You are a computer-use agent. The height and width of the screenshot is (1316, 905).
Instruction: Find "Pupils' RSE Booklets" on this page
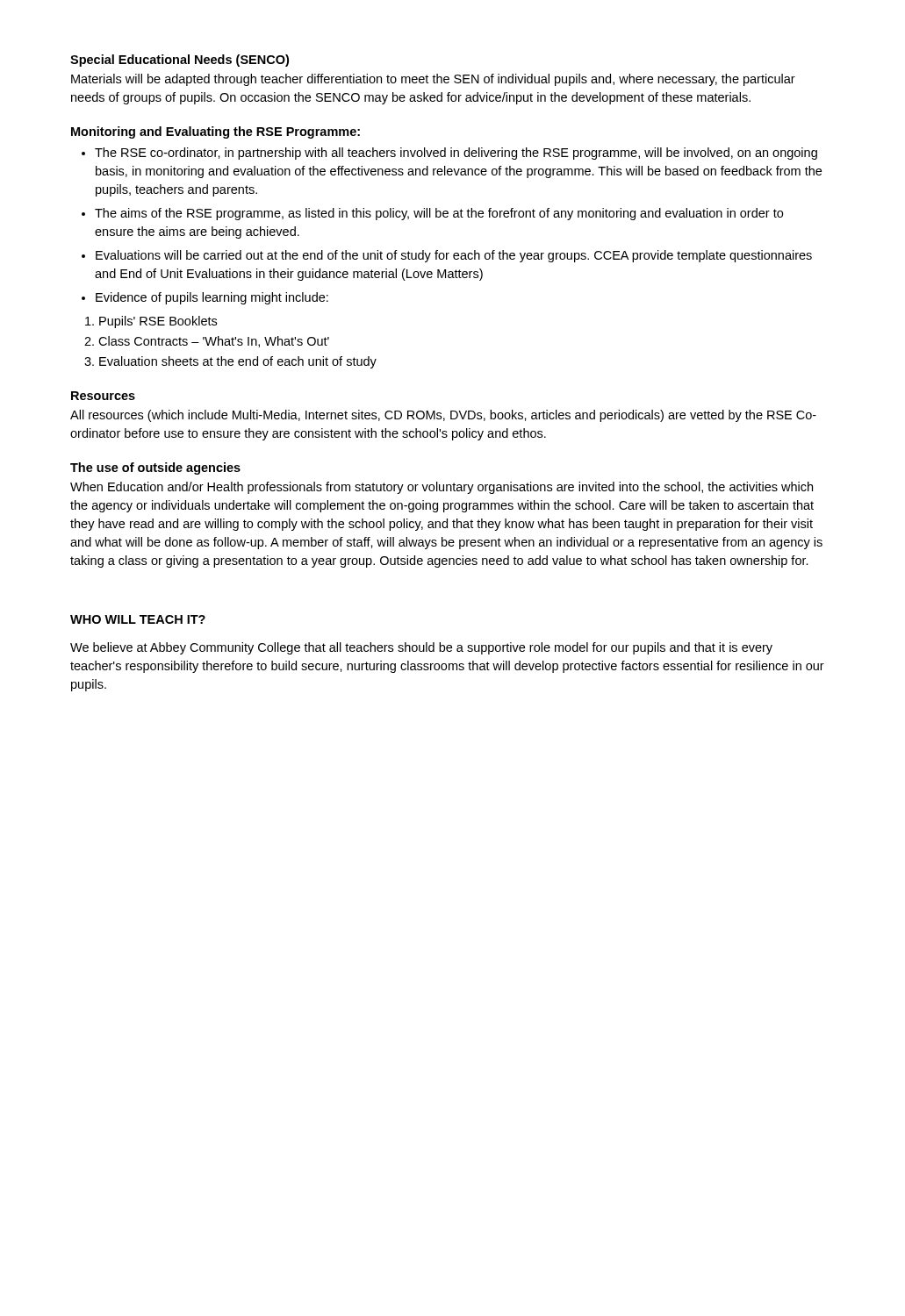coord(158,322)
